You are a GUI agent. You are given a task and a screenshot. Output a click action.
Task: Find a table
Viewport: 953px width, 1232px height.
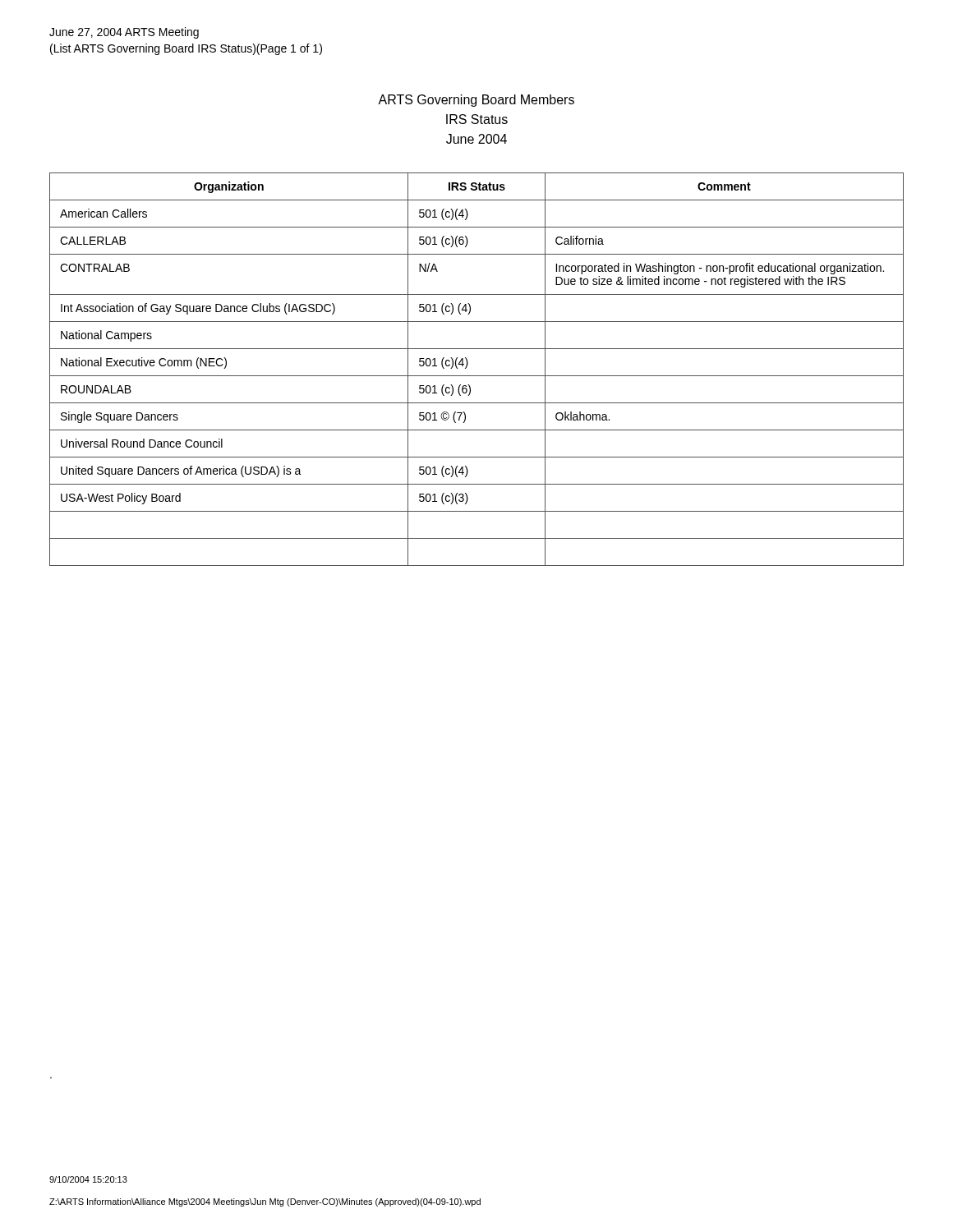(x=476, y=369)
